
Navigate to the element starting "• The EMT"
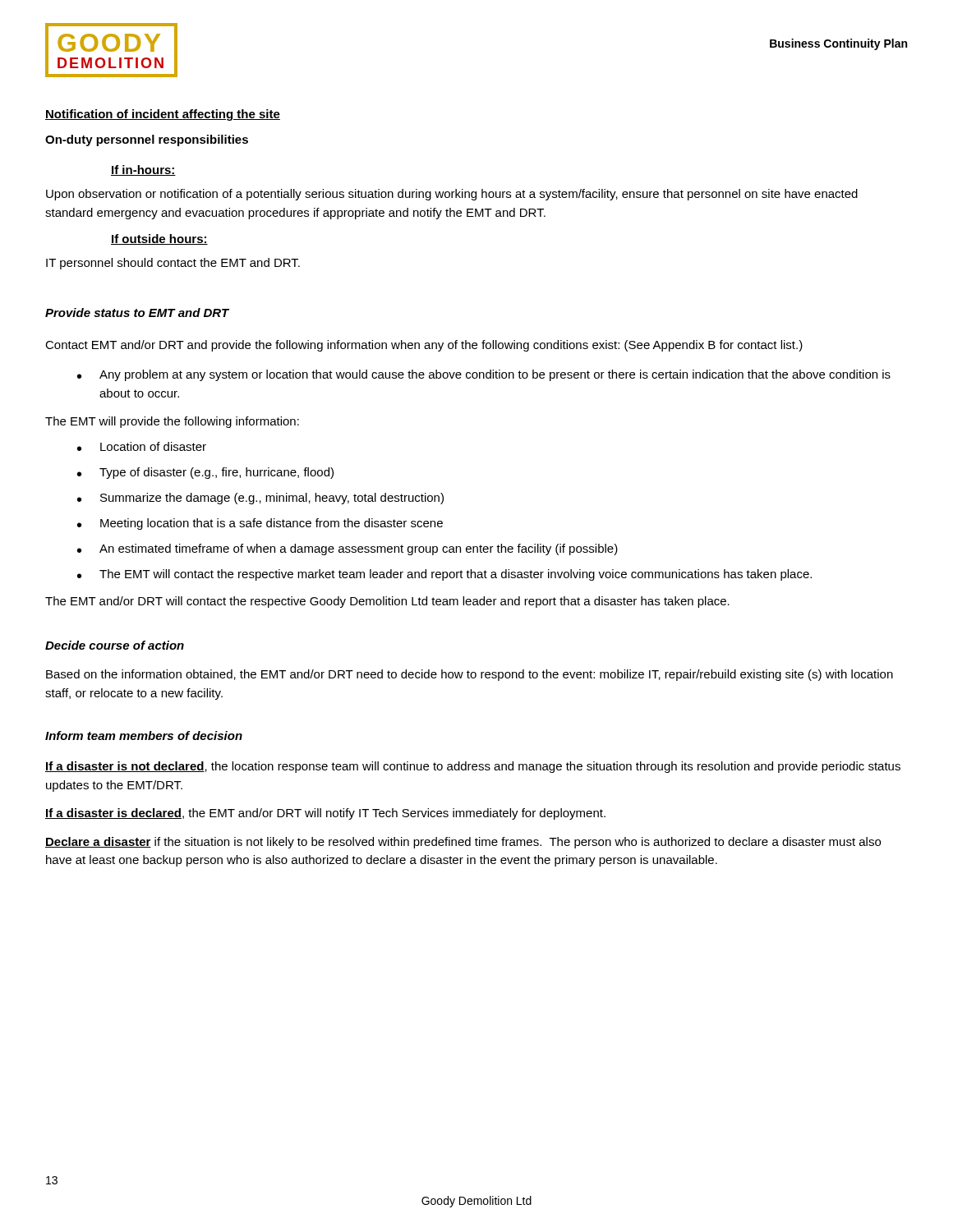489,576
